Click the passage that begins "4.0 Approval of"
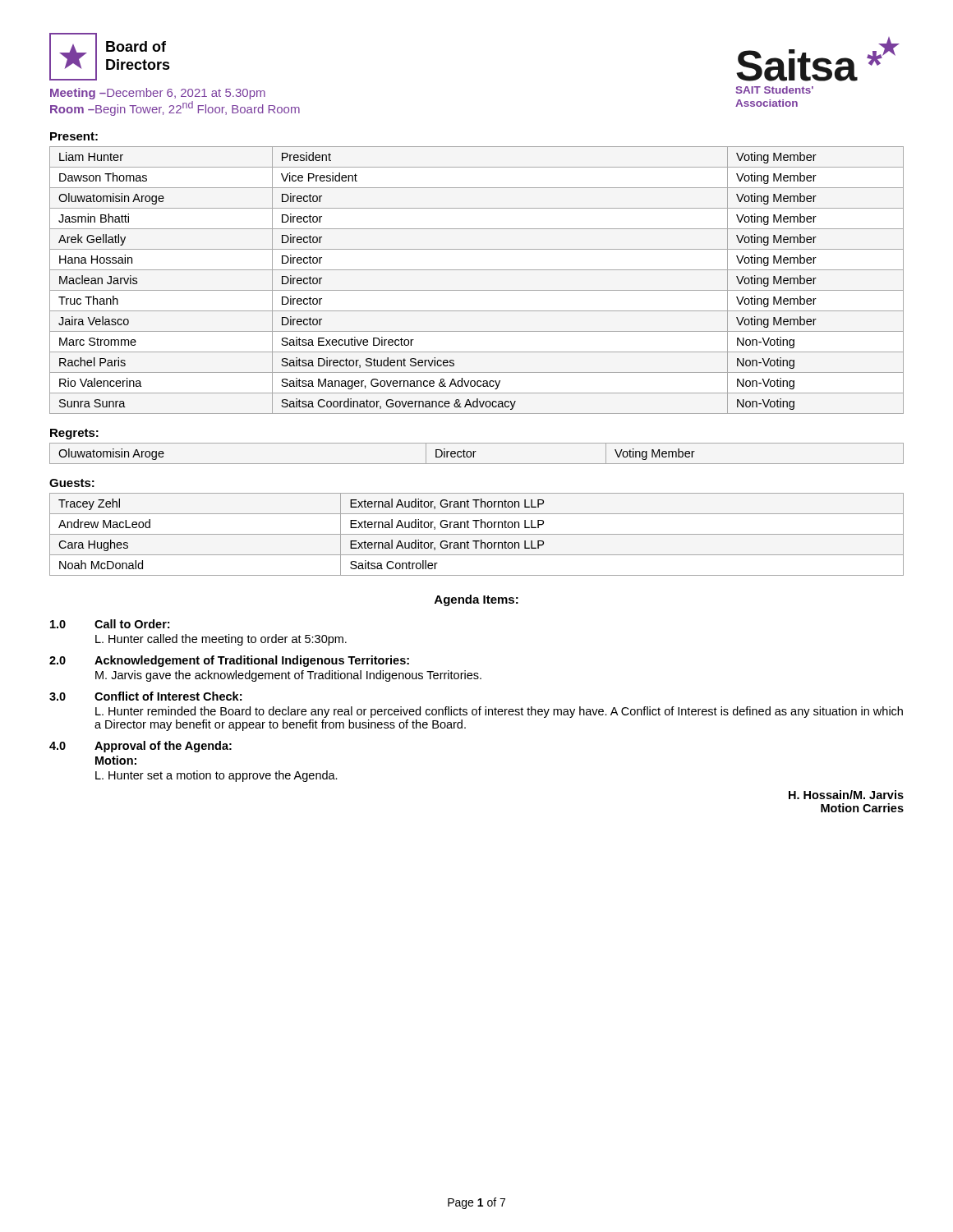The image size is (953, 1232). coord(140,747)
